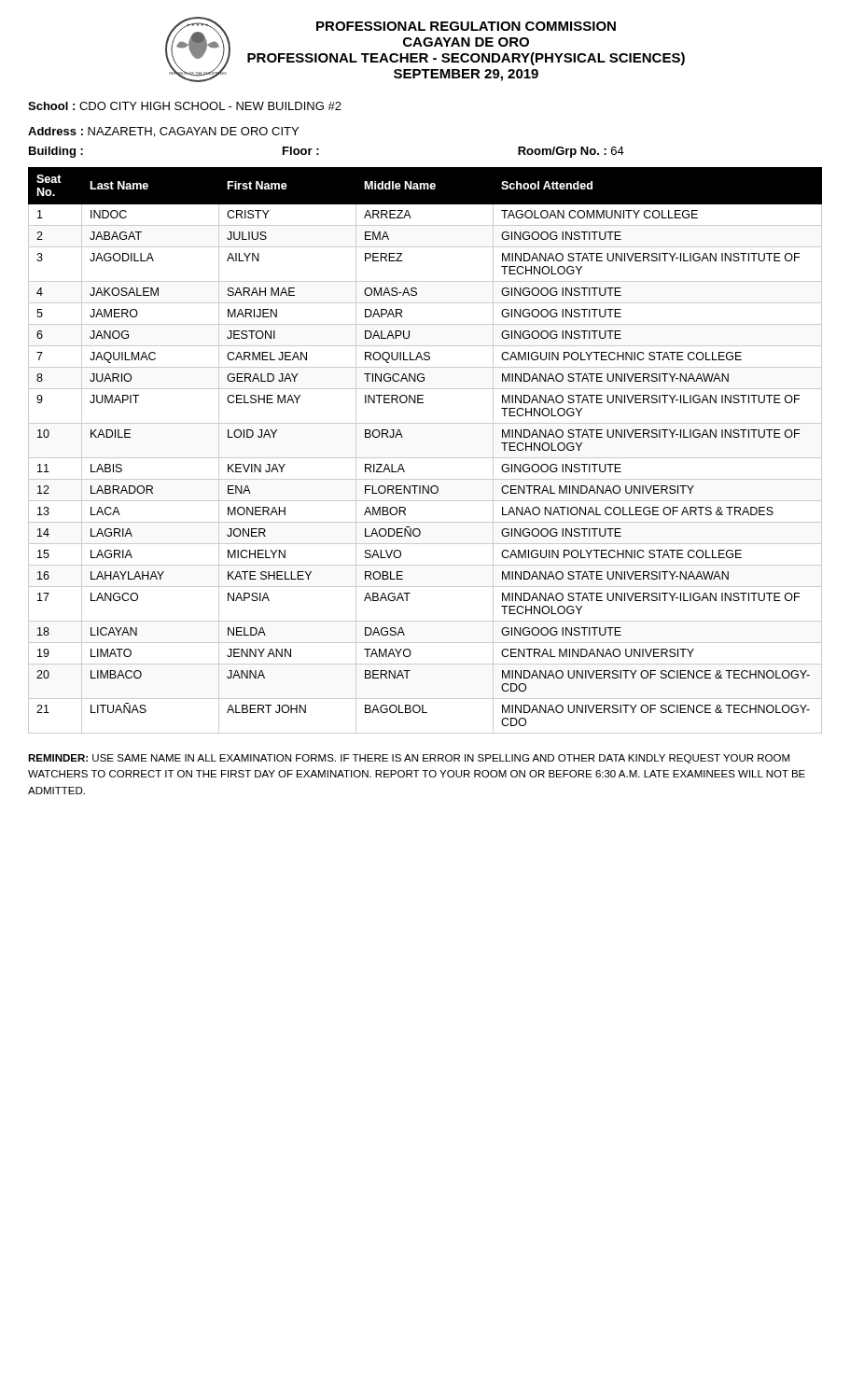This screenshot has width=850, height=1400.
Task: Locate the text that says "Address : NAZARETH, CAGAYAN DE ORO CITY"
Action: click(163, 132)
